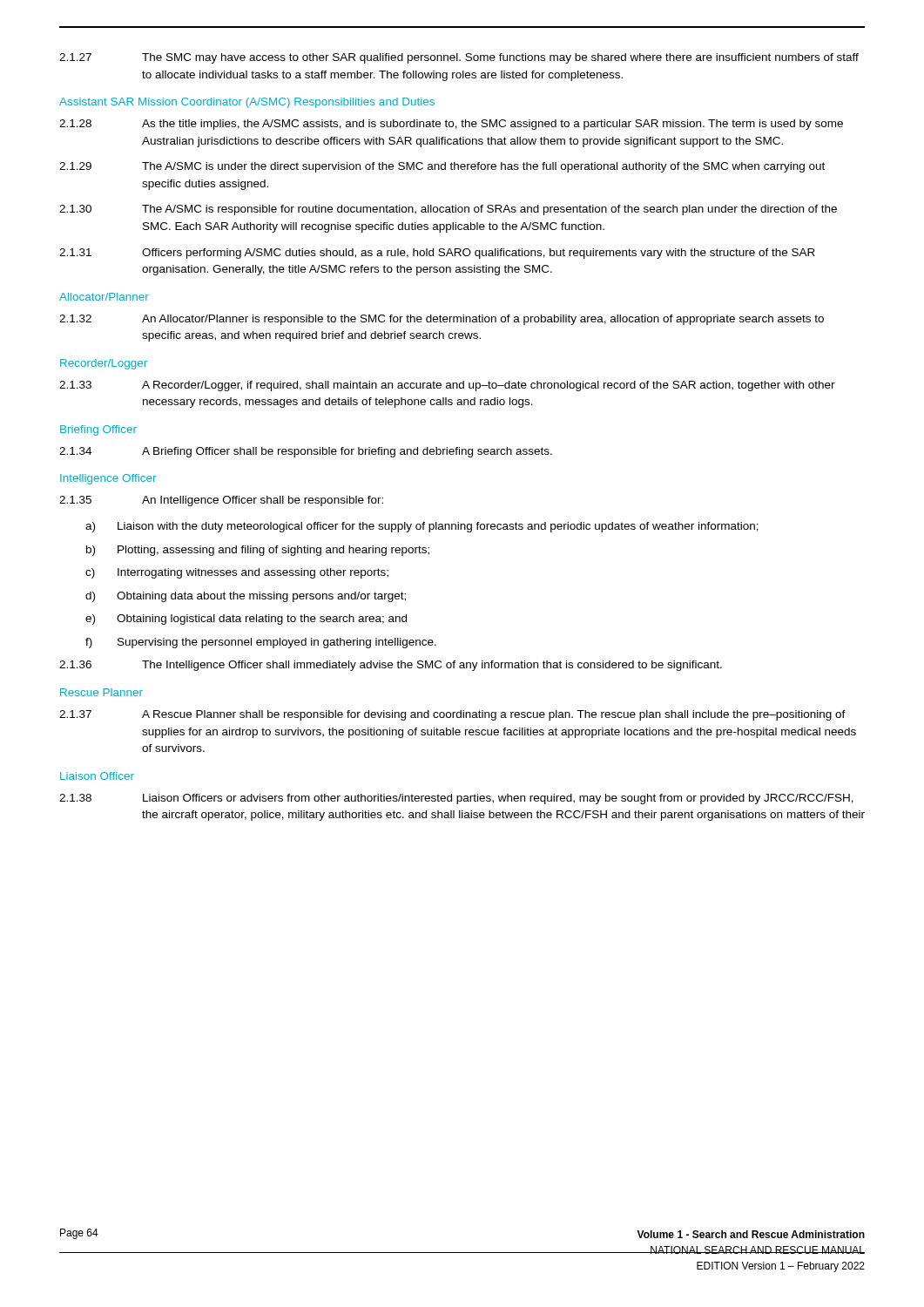
Task: Point to the passage starting "2.1.34 A Briefing Officer shall be responsible"
Action: pos(462,451)
